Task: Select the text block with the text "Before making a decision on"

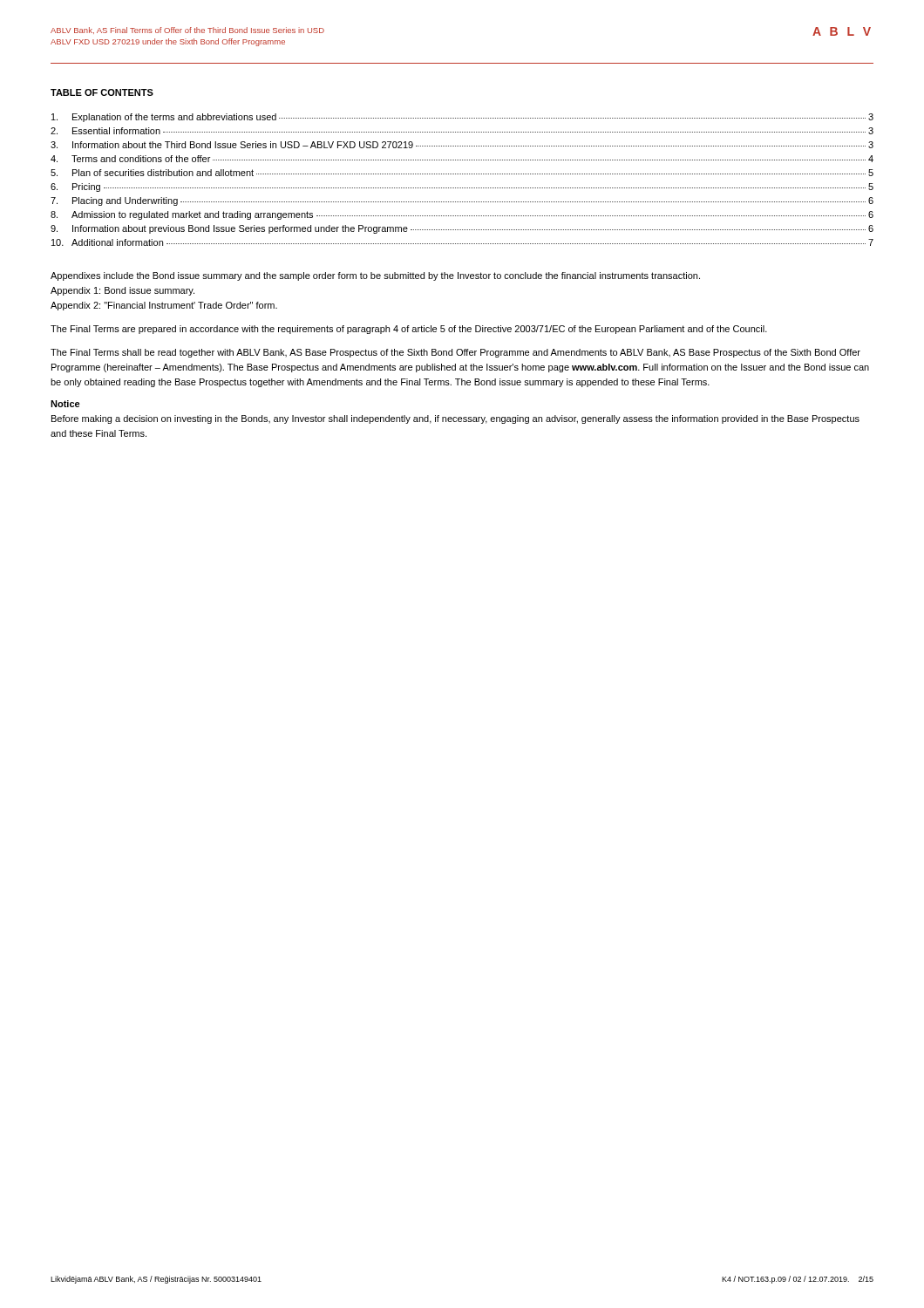Action: [455, 426]
